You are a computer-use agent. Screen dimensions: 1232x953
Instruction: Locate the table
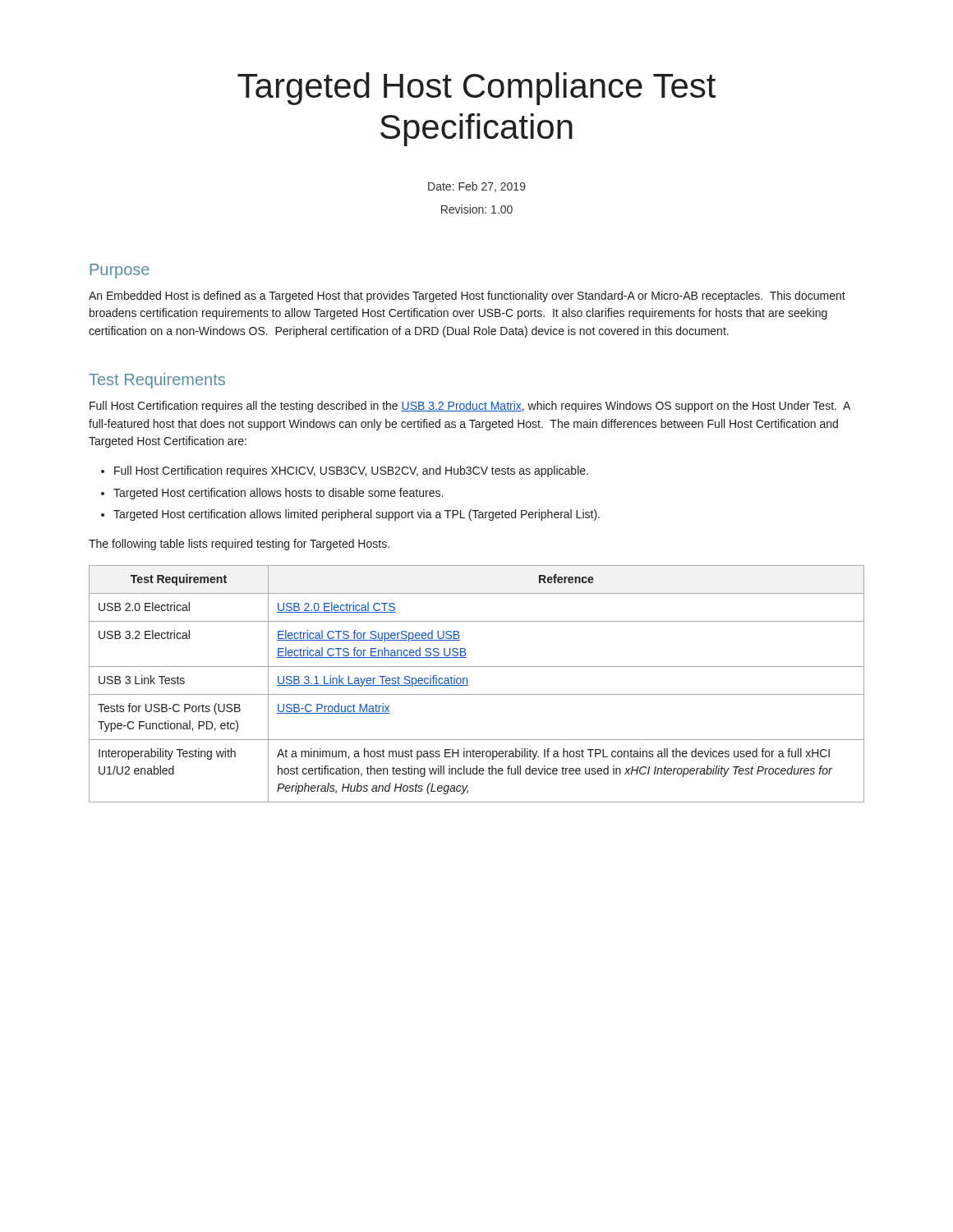pos(476,683)
